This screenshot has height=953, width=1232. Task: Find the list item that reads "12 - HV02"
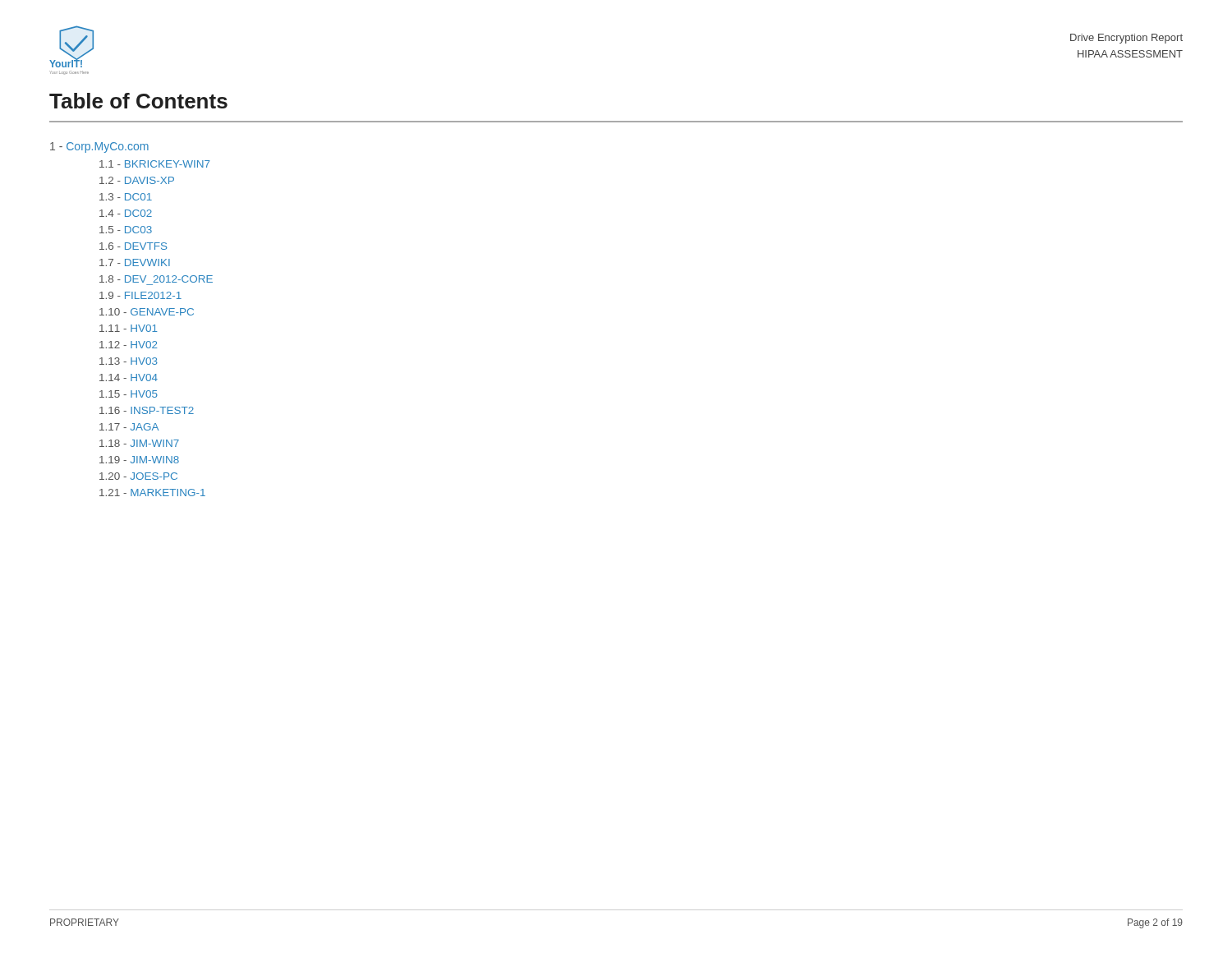click(x=128, y=345)
